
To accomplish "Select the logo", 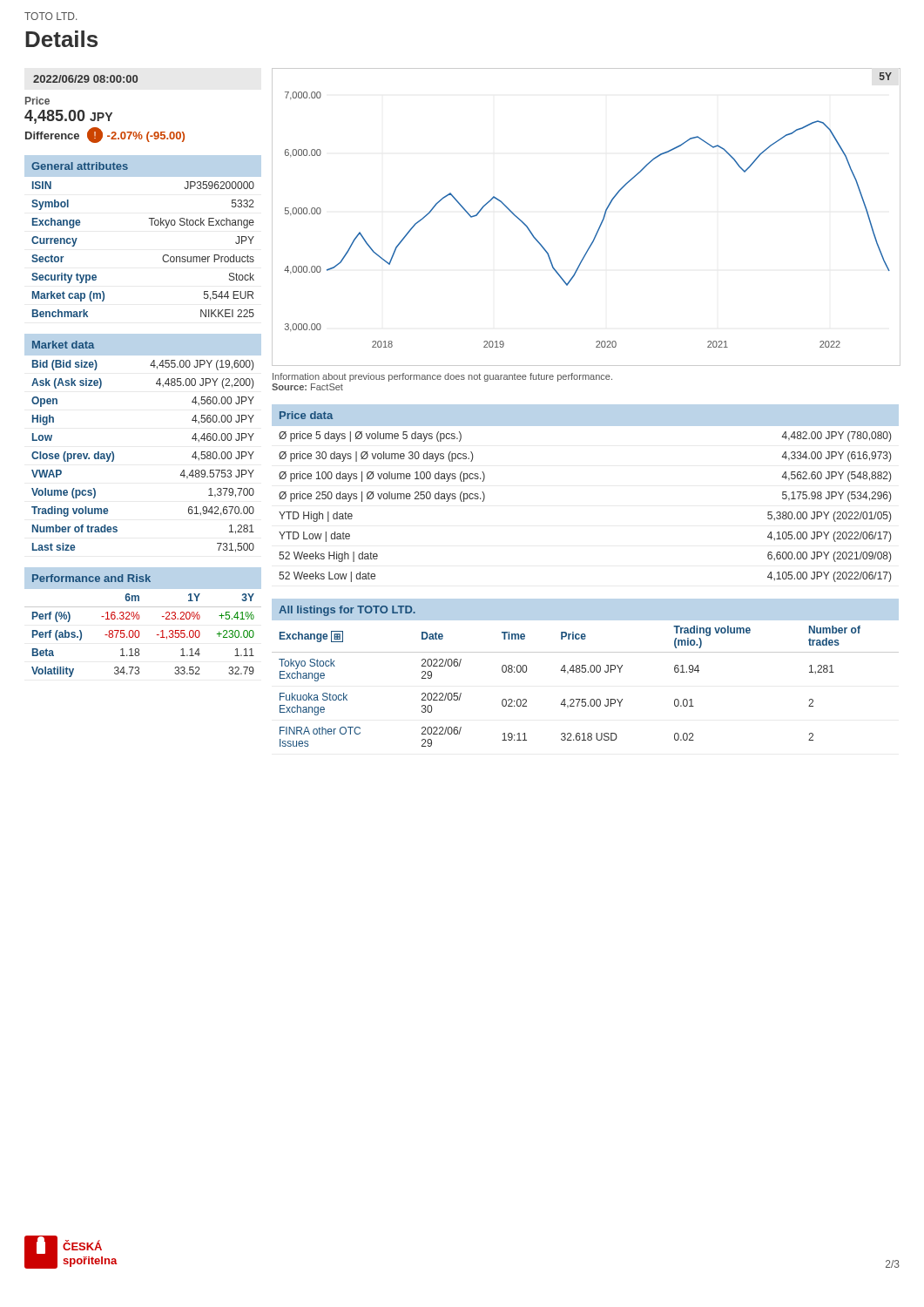I will click(x=77, y=1255).
